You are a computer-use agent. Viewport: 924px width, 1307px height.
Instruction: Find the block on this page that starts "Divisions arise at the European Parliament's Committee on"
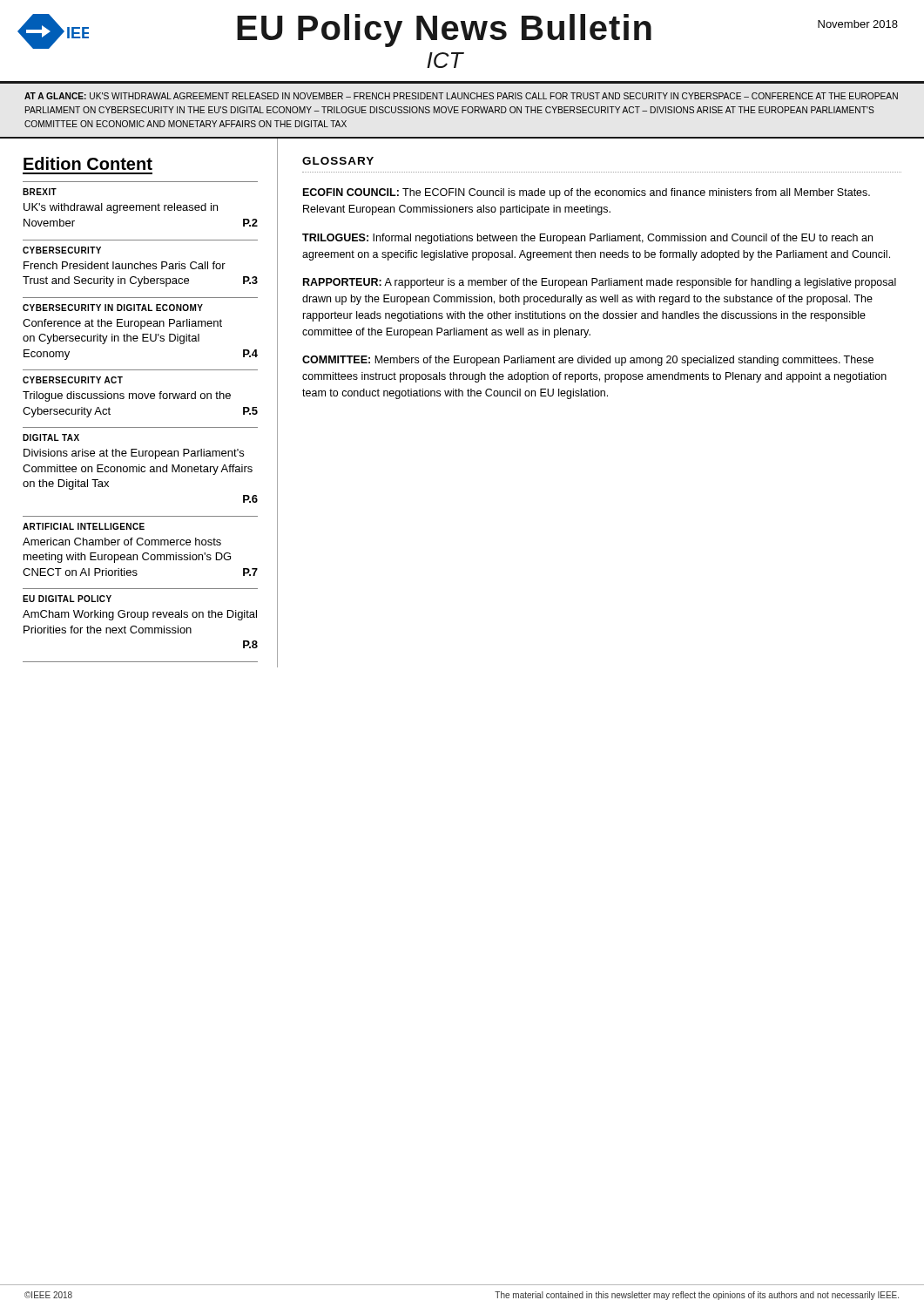pos(140,476)
